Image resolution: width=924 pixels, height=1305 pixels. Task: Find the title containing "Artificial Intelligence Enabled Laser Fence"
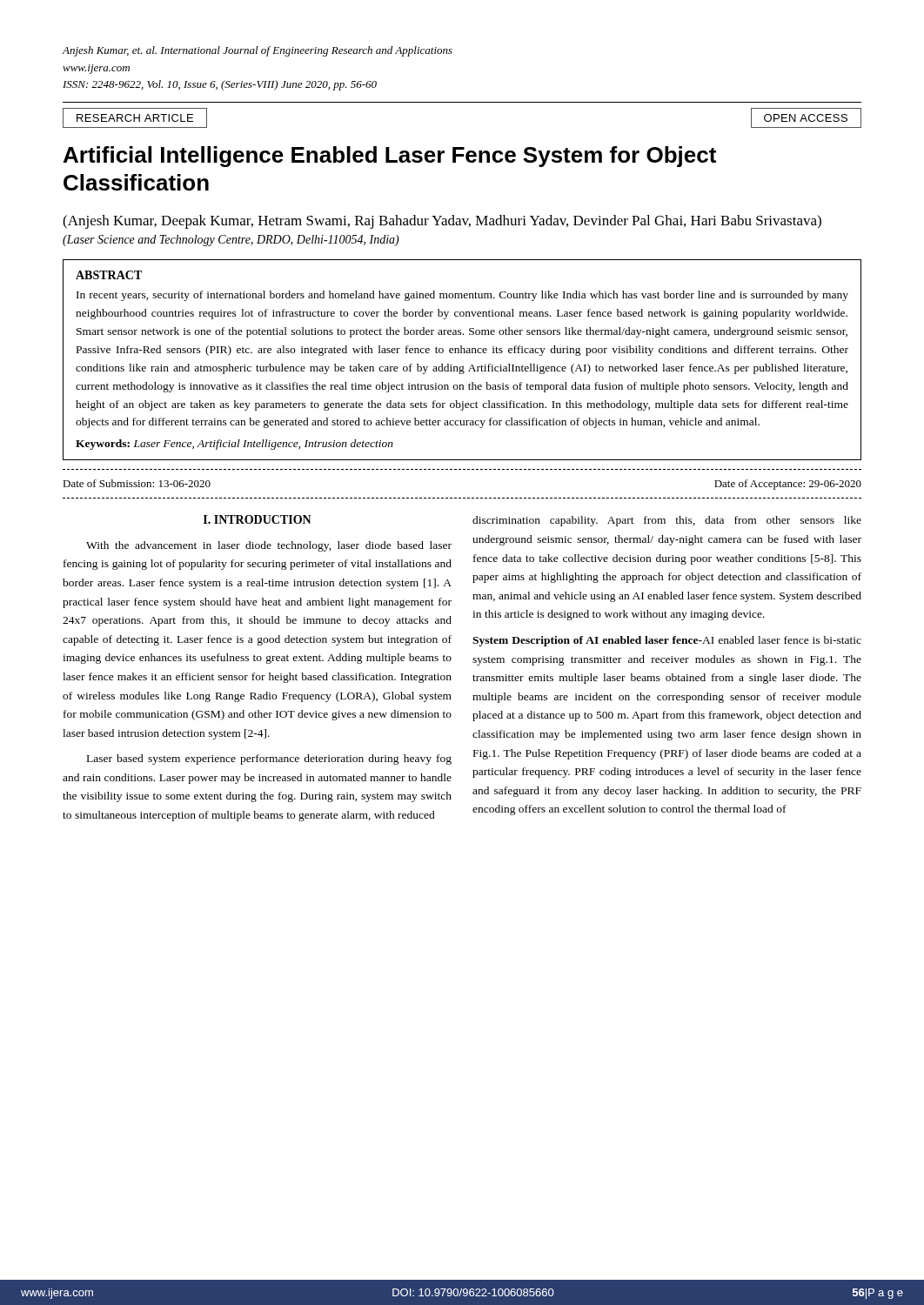[390, 169]
